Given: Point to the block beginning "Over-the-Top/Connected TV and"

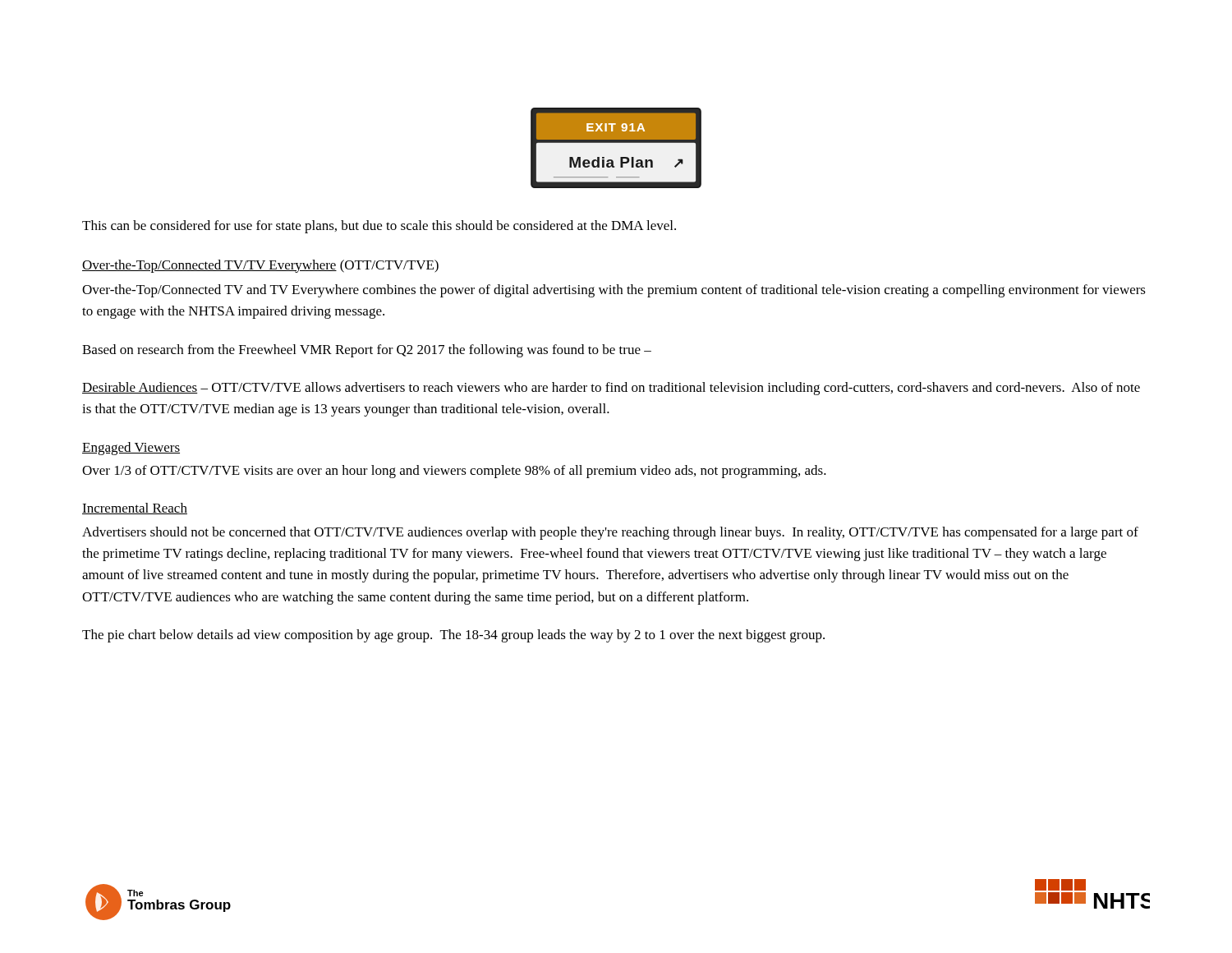Looking at the screenshot, I should pyautogui.click(x=614, y=300).
